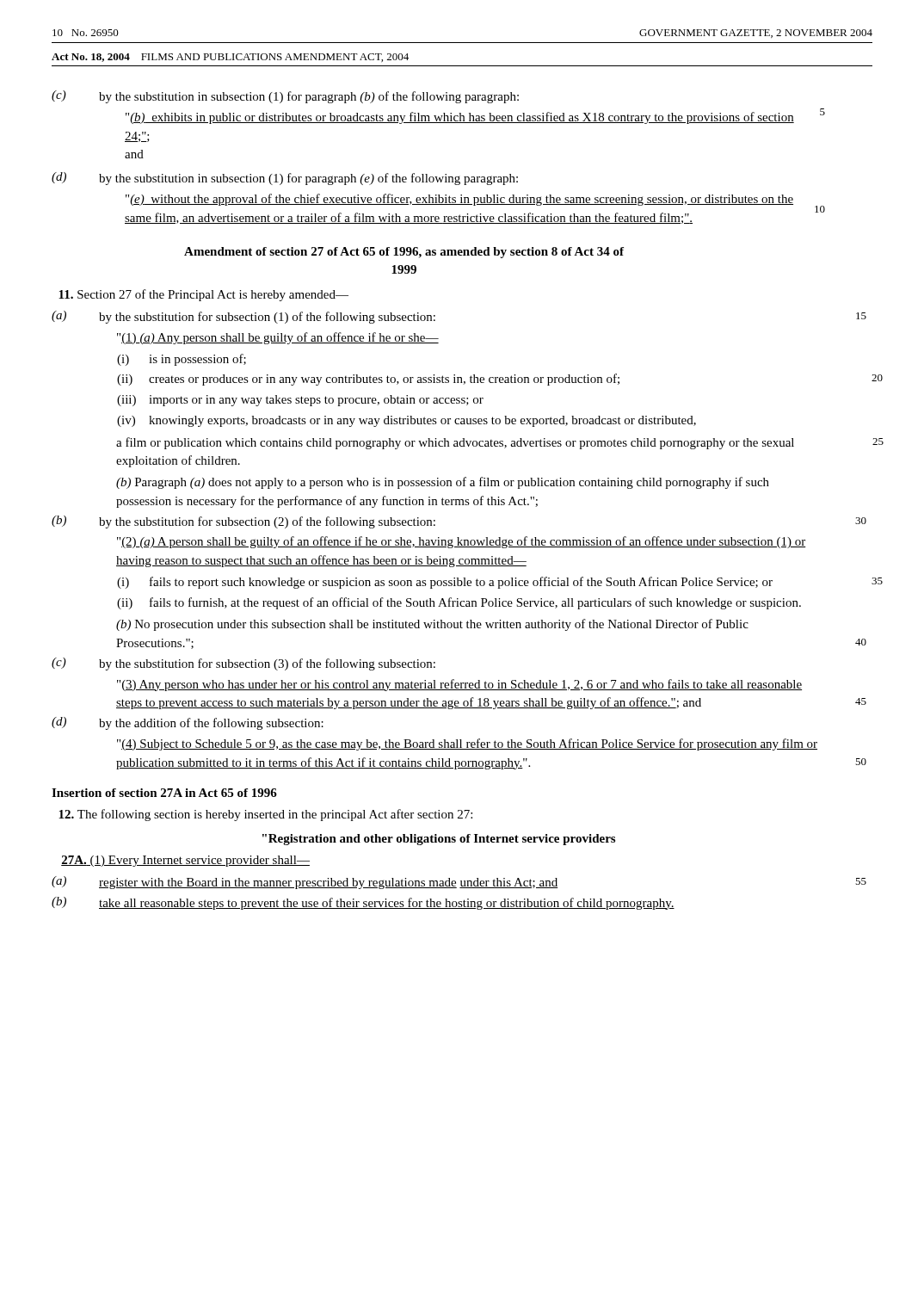The width and height of the screenshot is (924, 1291).
Task: Locate the block of text that opens with "(c) by the substitution for subsection"
Action: click(x=438, y=684)
